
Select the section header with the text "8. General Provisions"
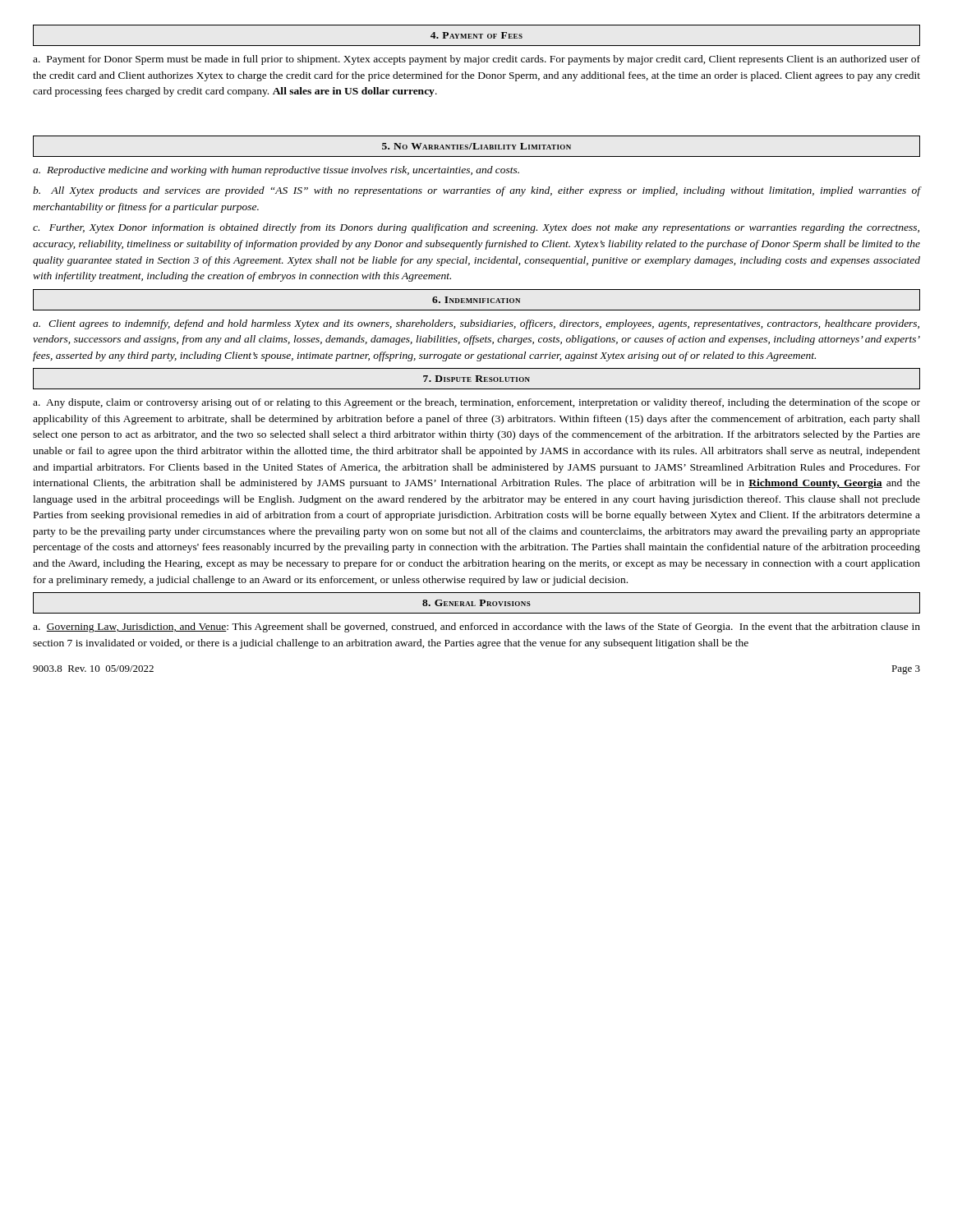[476, 602]
